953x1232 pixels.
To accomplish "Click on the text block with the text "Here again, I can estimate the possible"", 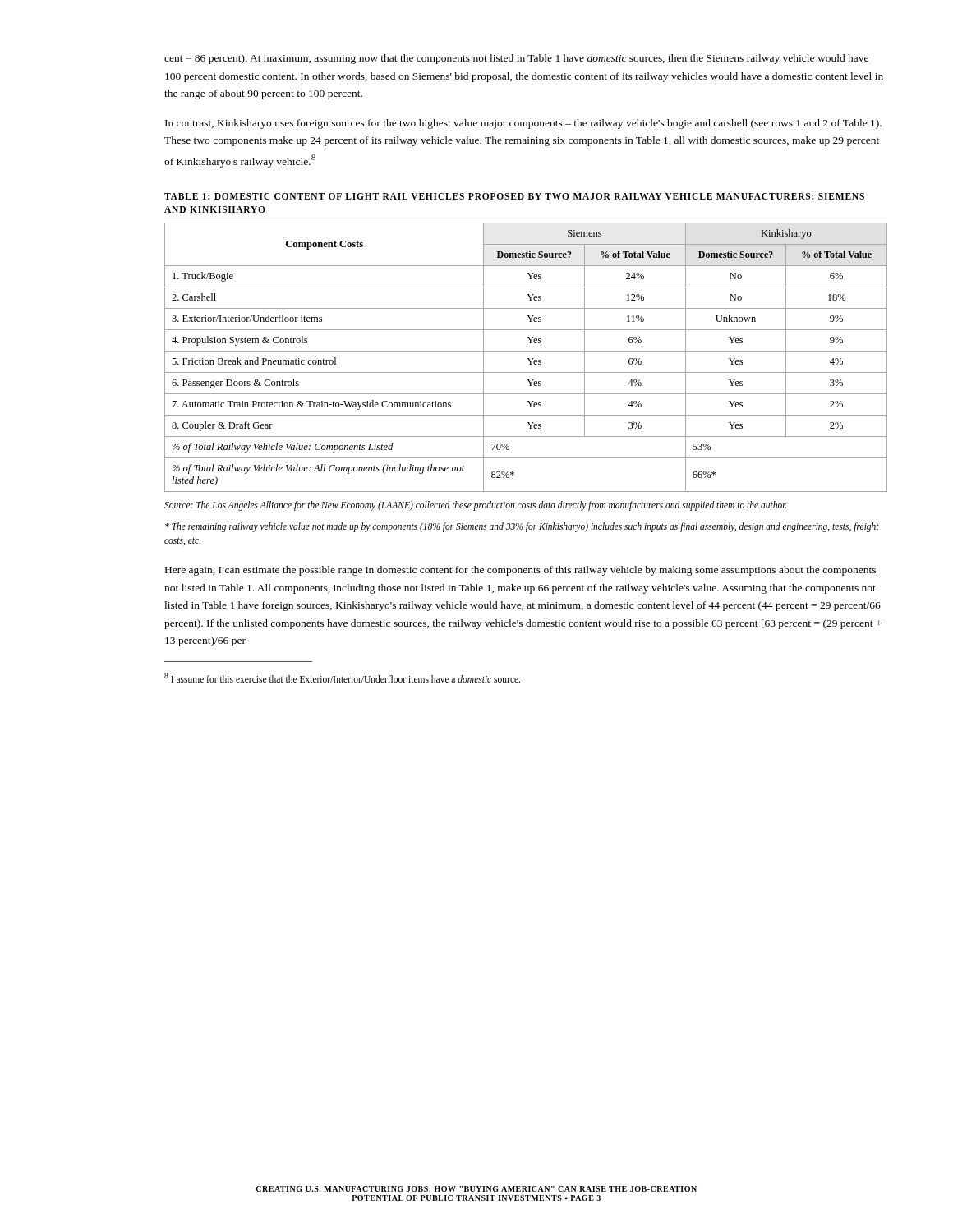I will click(523, 605).
